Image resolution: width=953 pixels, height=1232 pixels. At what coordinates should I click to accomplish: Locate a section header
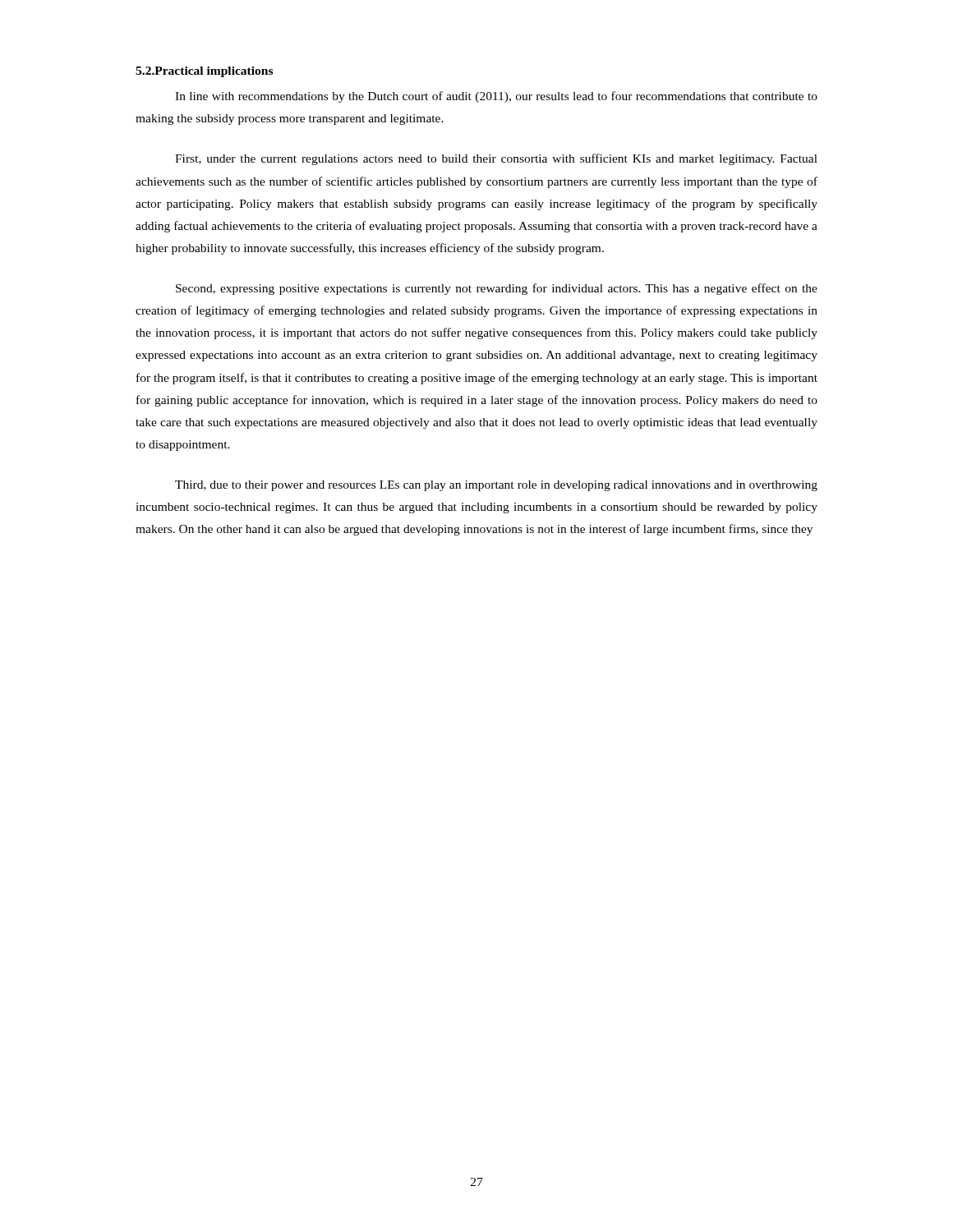click(204, 70)
